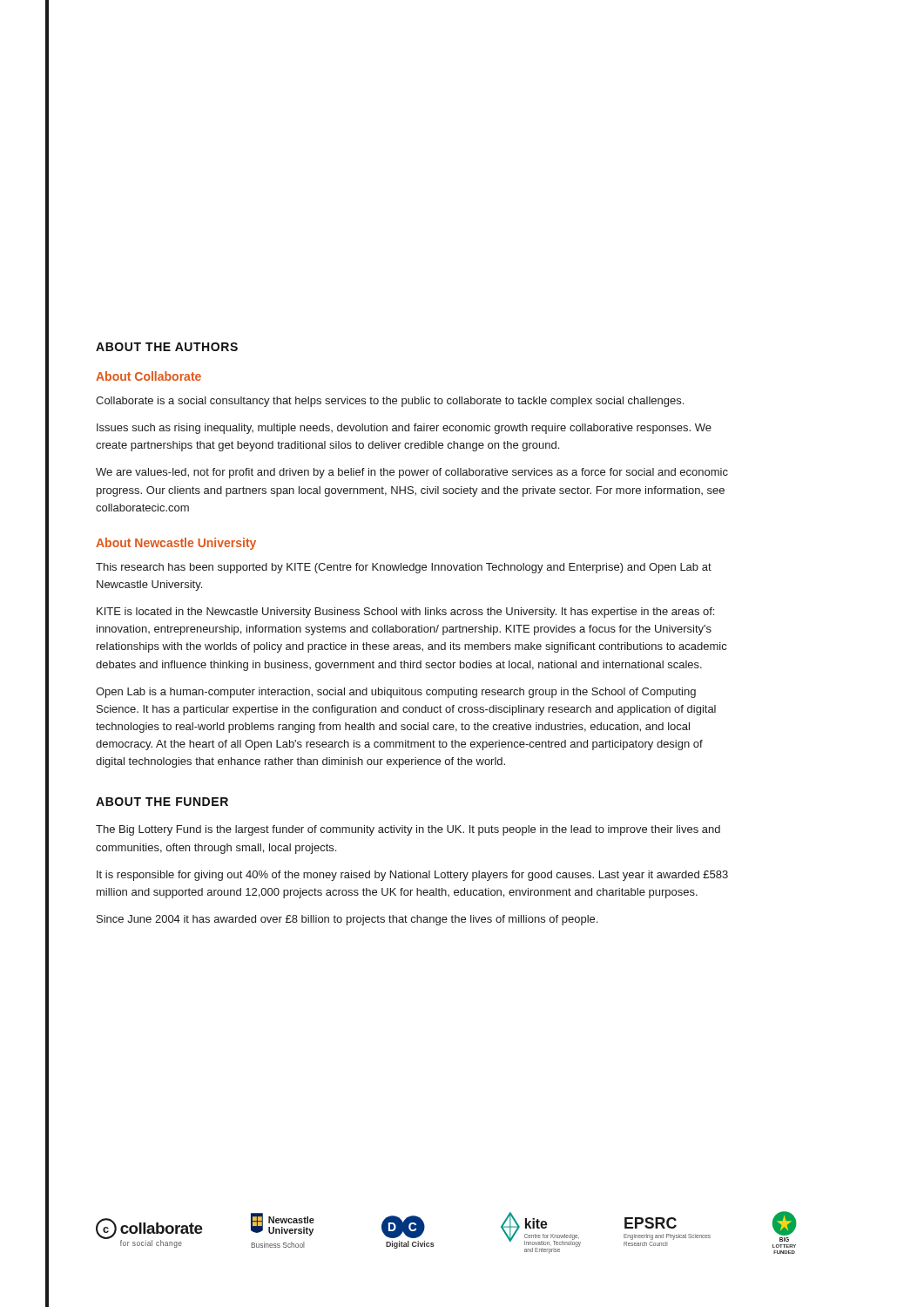The height and width of the screenshot is (1307, 924).
Task: Click on the passage starting "Issues such as rising inequality, multiple needs, devolution"
Action: tap(404, 436)
